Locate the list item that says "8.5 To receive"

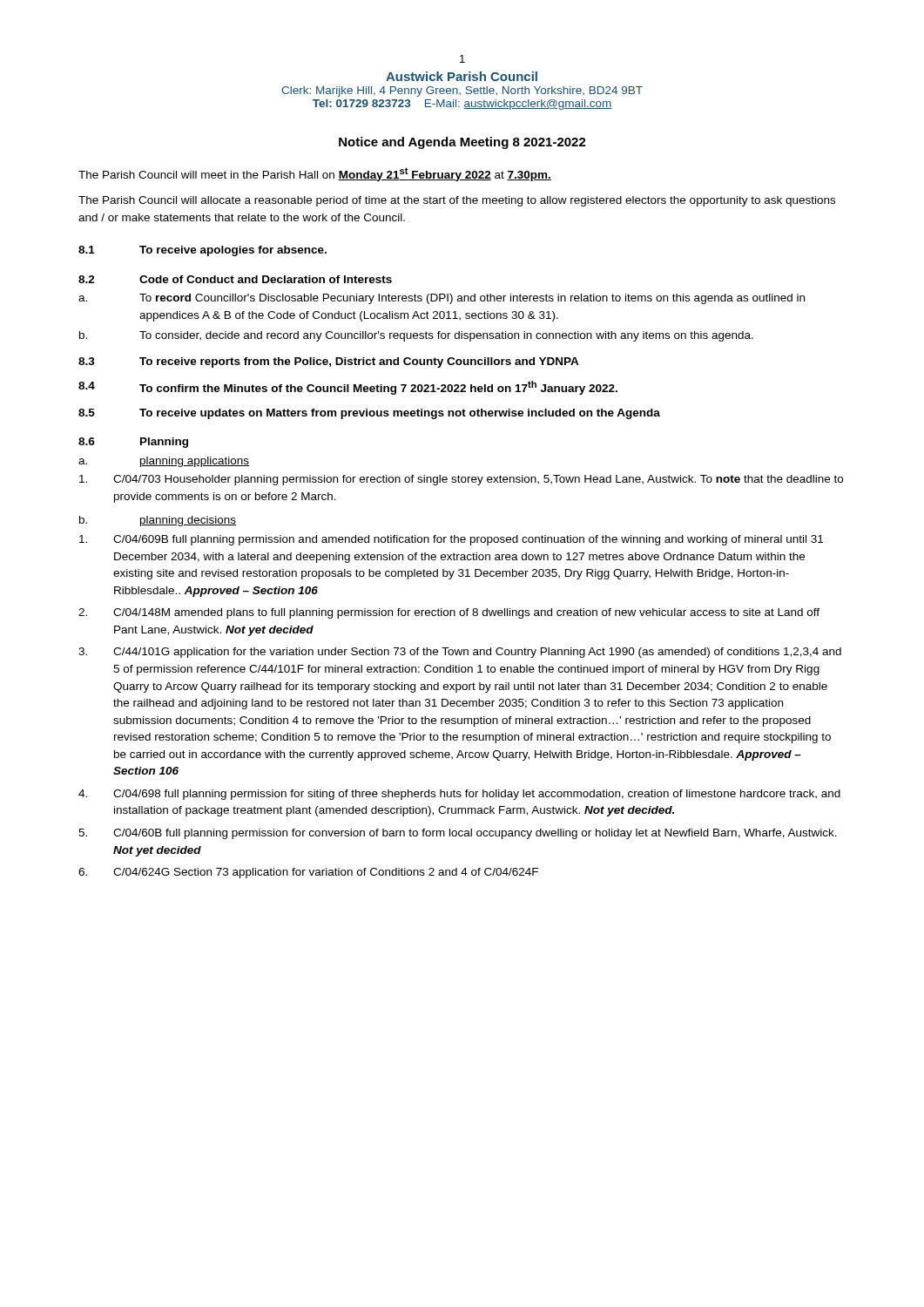(x=462, y=412)
